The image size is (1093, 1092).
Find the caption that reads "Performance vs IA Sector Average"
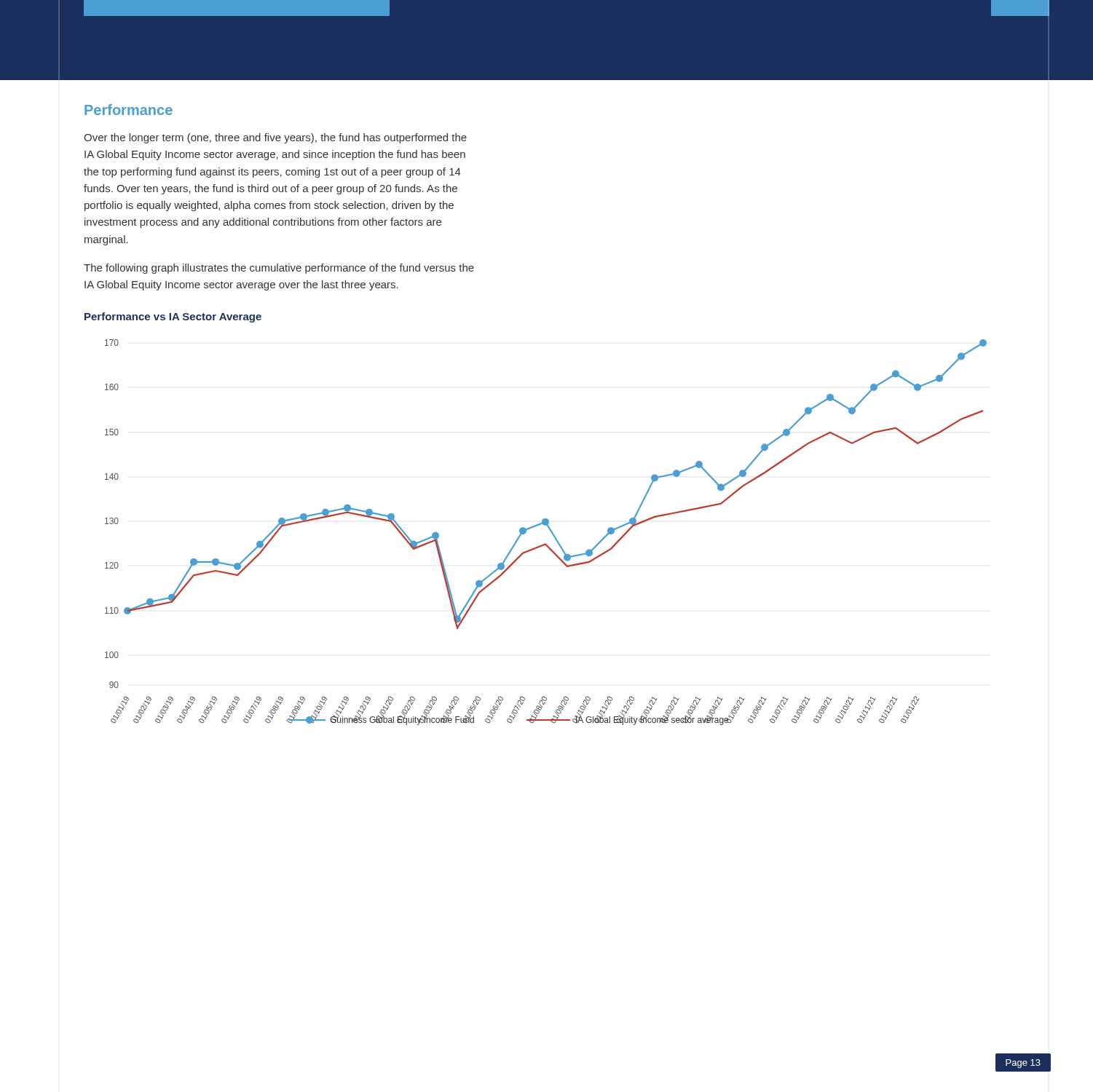tap(173, 317)
